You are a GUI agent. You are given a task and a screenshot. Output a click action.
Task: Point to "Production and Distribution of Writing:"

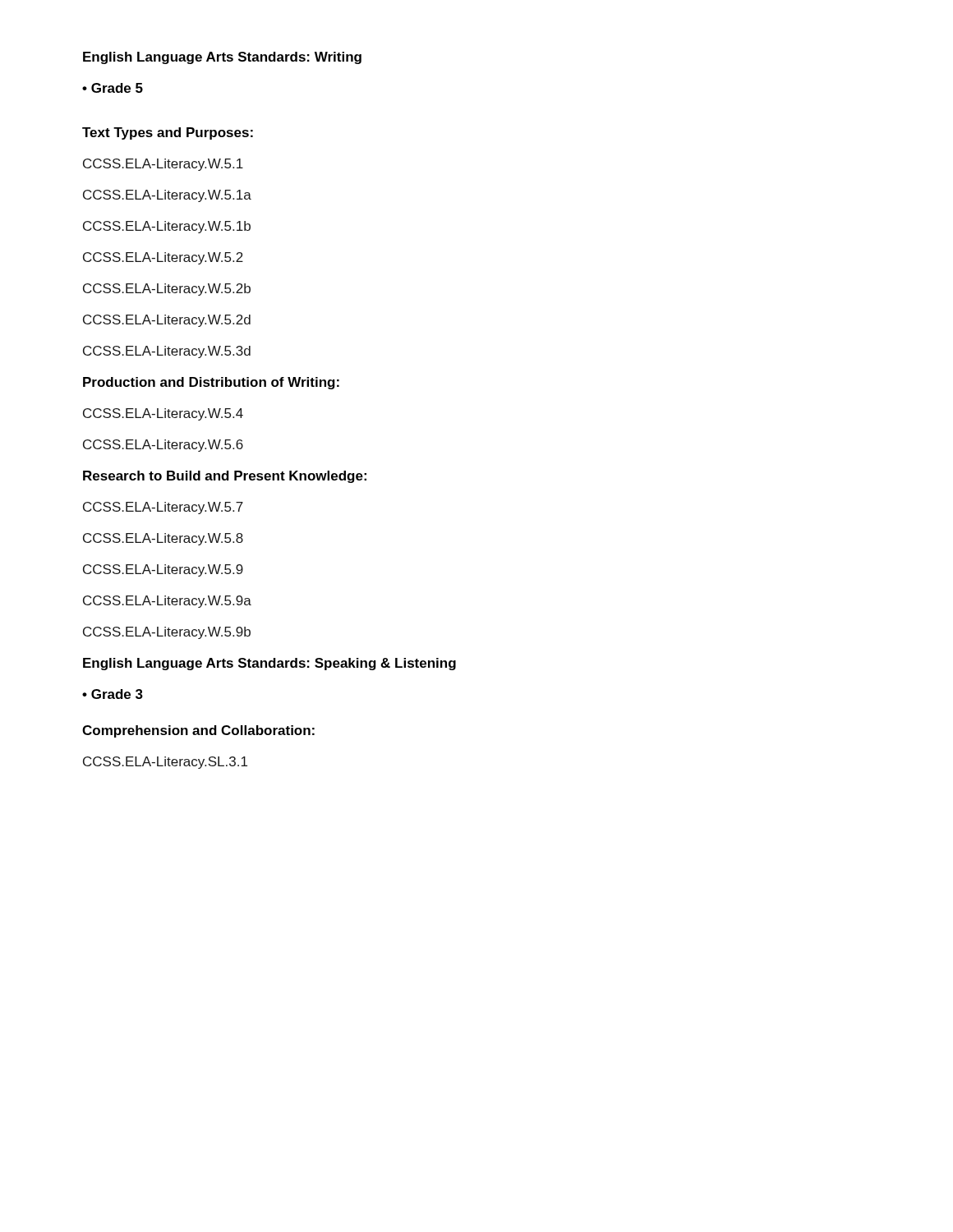pyautogui.click(x=211, y=382)
